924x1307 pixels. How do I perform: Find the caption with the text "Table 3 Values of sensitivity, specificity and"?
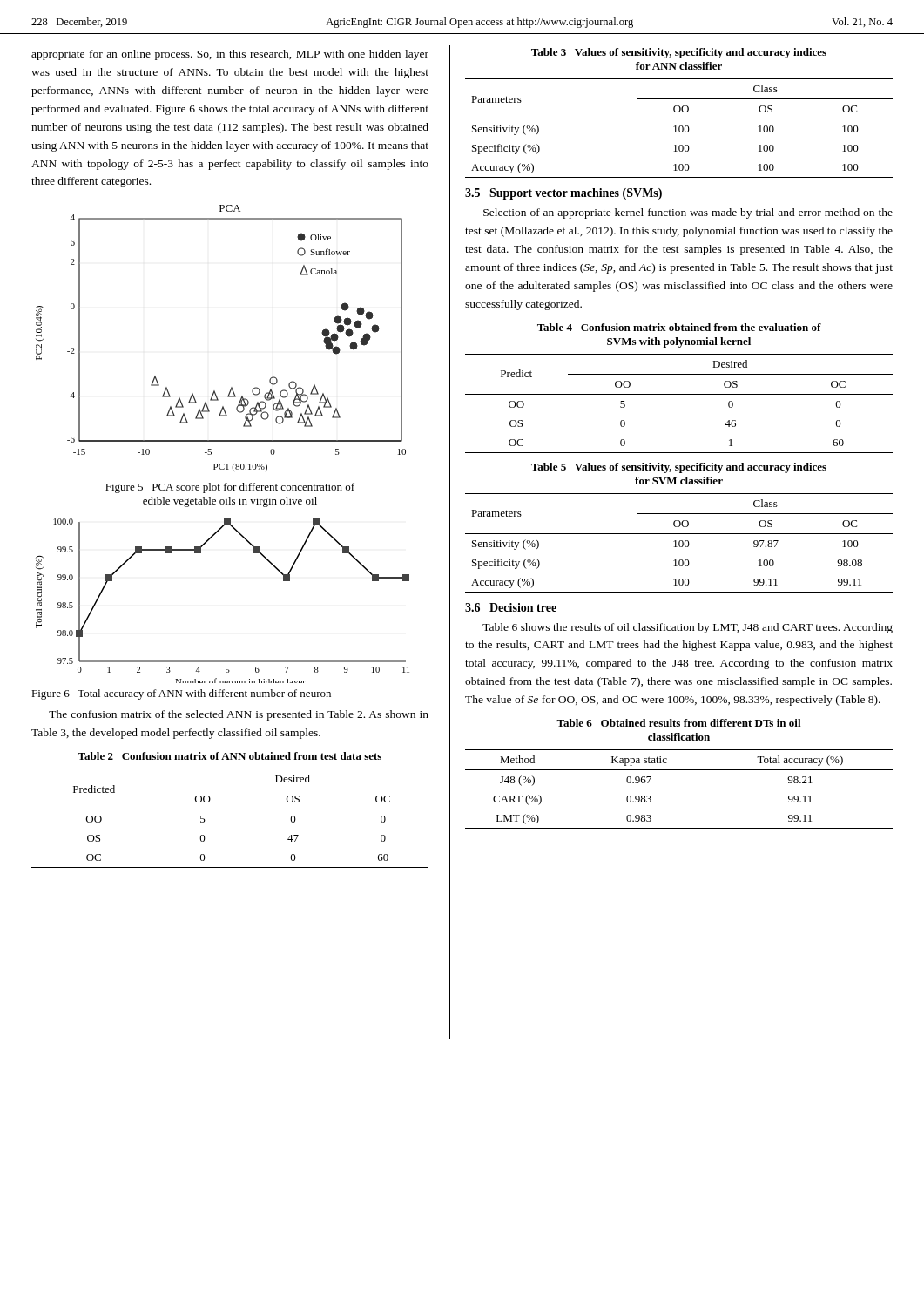click(679, 59)
